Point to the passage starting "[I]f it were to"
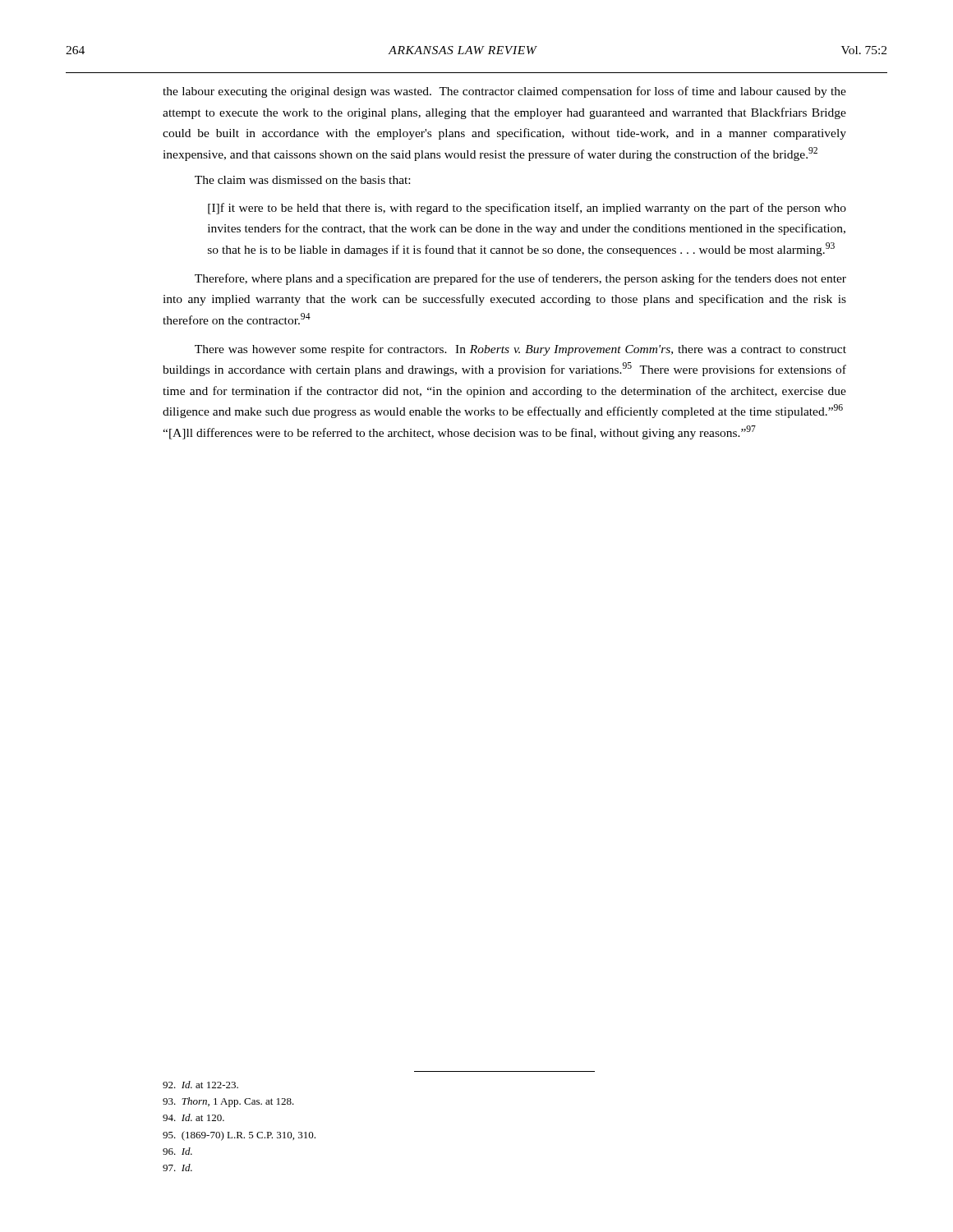 527,228
